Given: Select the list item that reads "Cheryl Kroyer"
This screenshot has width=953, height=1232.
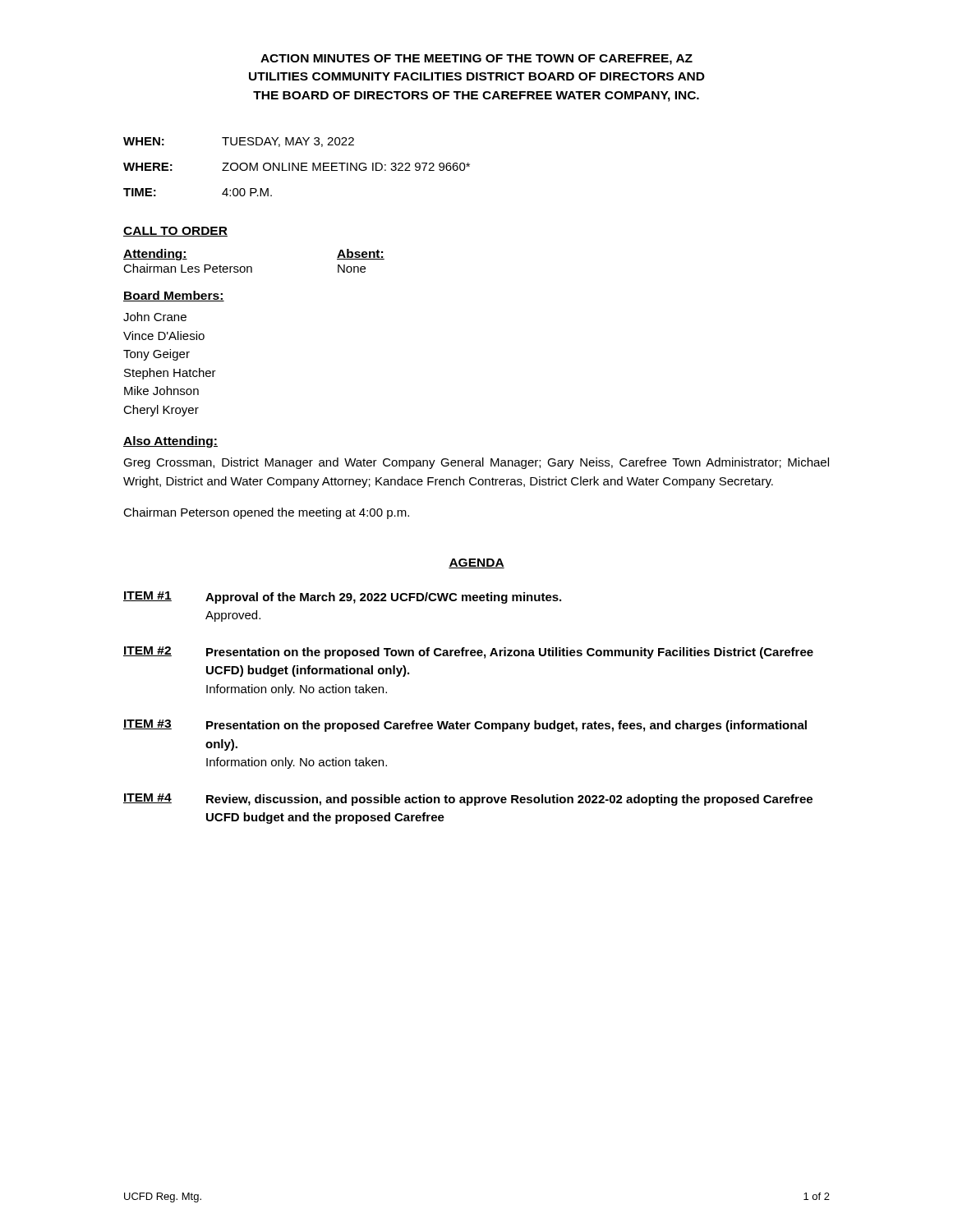Looking at the screenshot, I should click(x=161, y=409).
